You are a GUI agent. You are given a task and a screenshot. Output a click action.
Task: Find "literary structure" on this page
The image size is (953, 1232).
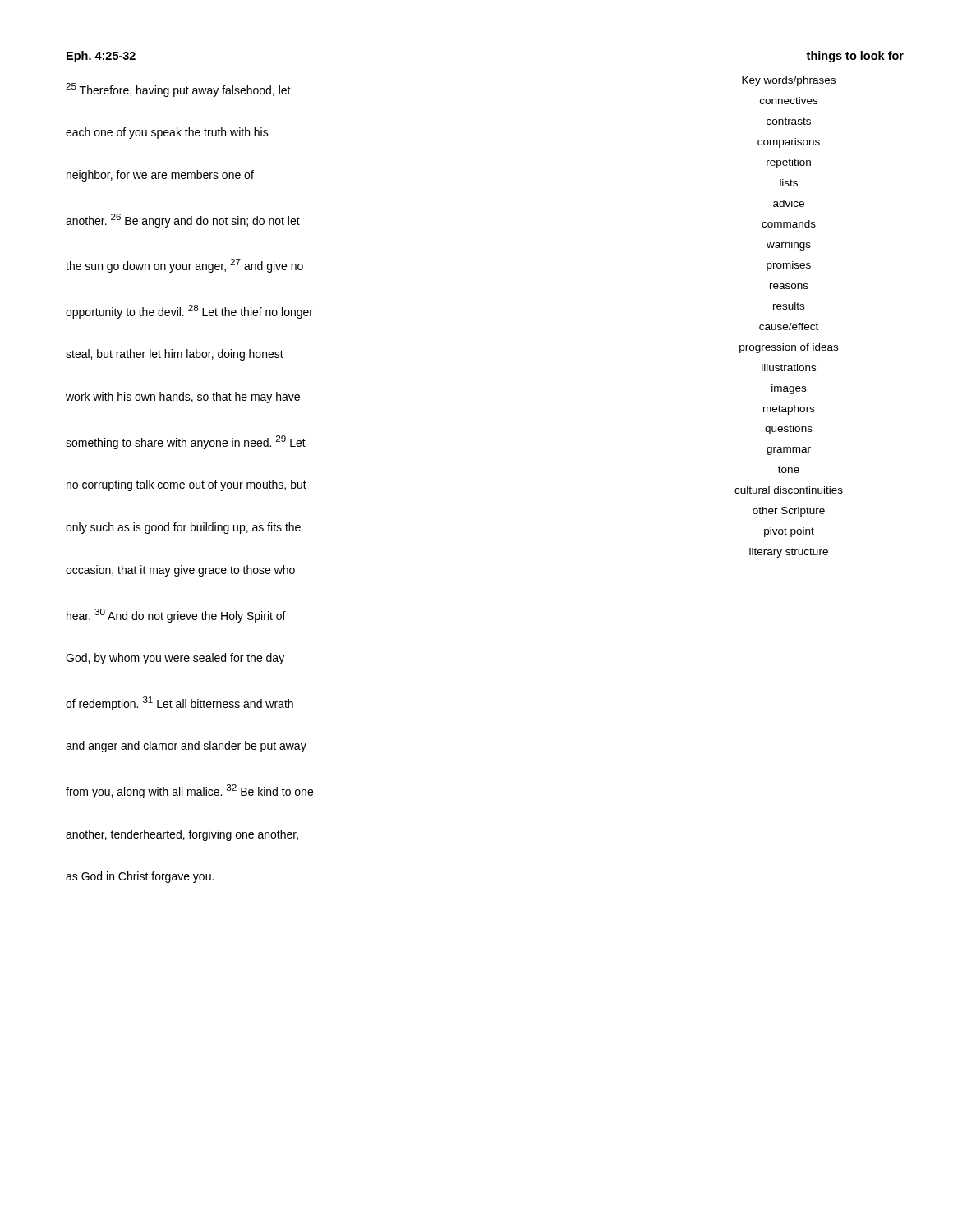pyautogui.click(x=789, y=552)
